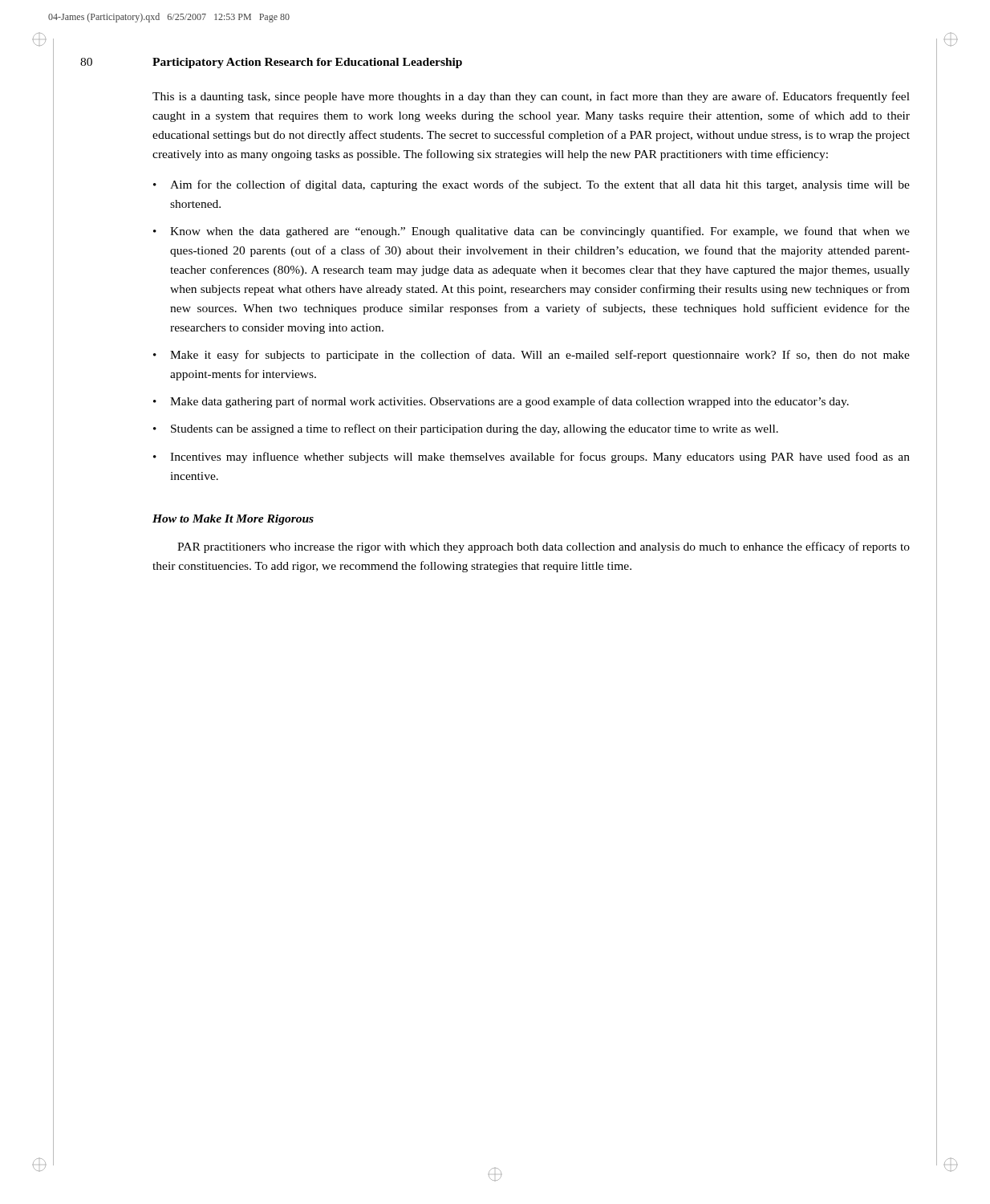Screen dimensions: 1204x990
Task: Navigate to the text block starting "• Students can be assigned a time to"
Action: point(531,429)
